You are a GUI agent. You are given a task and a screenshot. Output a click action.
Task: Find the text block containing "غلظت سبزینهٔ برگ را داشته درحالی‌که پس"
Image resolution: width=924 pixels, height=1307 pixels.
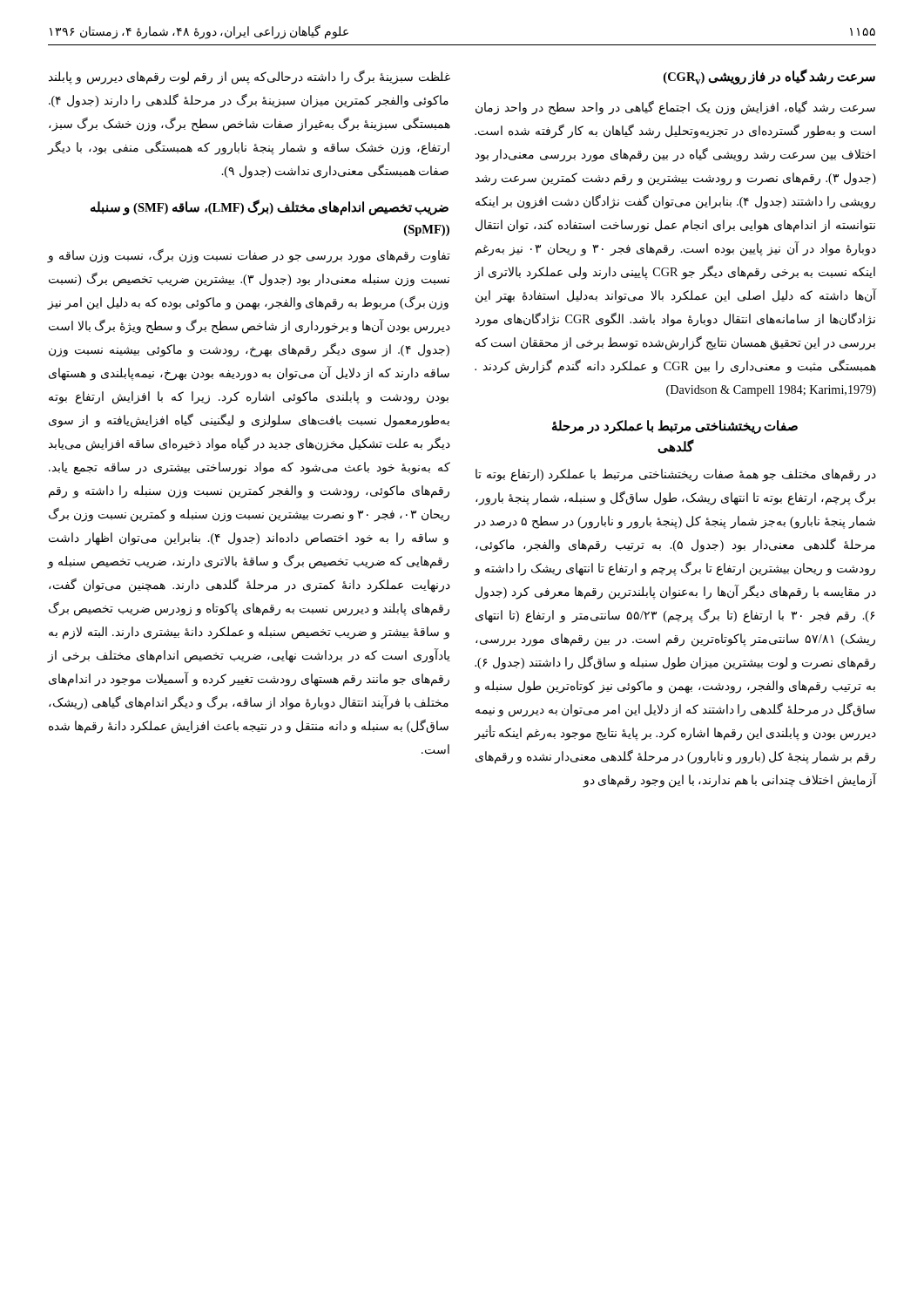point(249,124)
